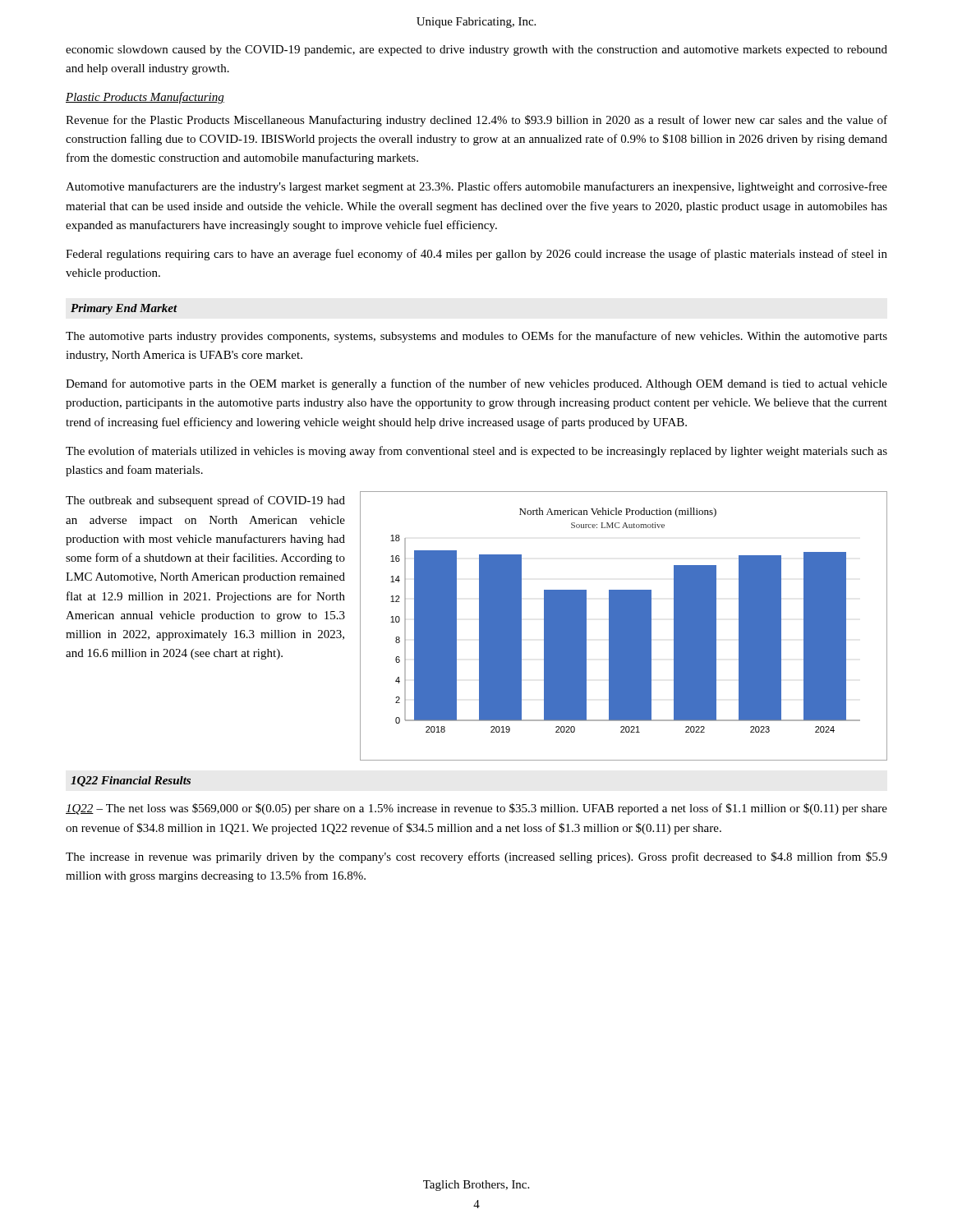Click where it says "Primary End Market"
Screen dimensions: 1232x953
pos(124,308)
